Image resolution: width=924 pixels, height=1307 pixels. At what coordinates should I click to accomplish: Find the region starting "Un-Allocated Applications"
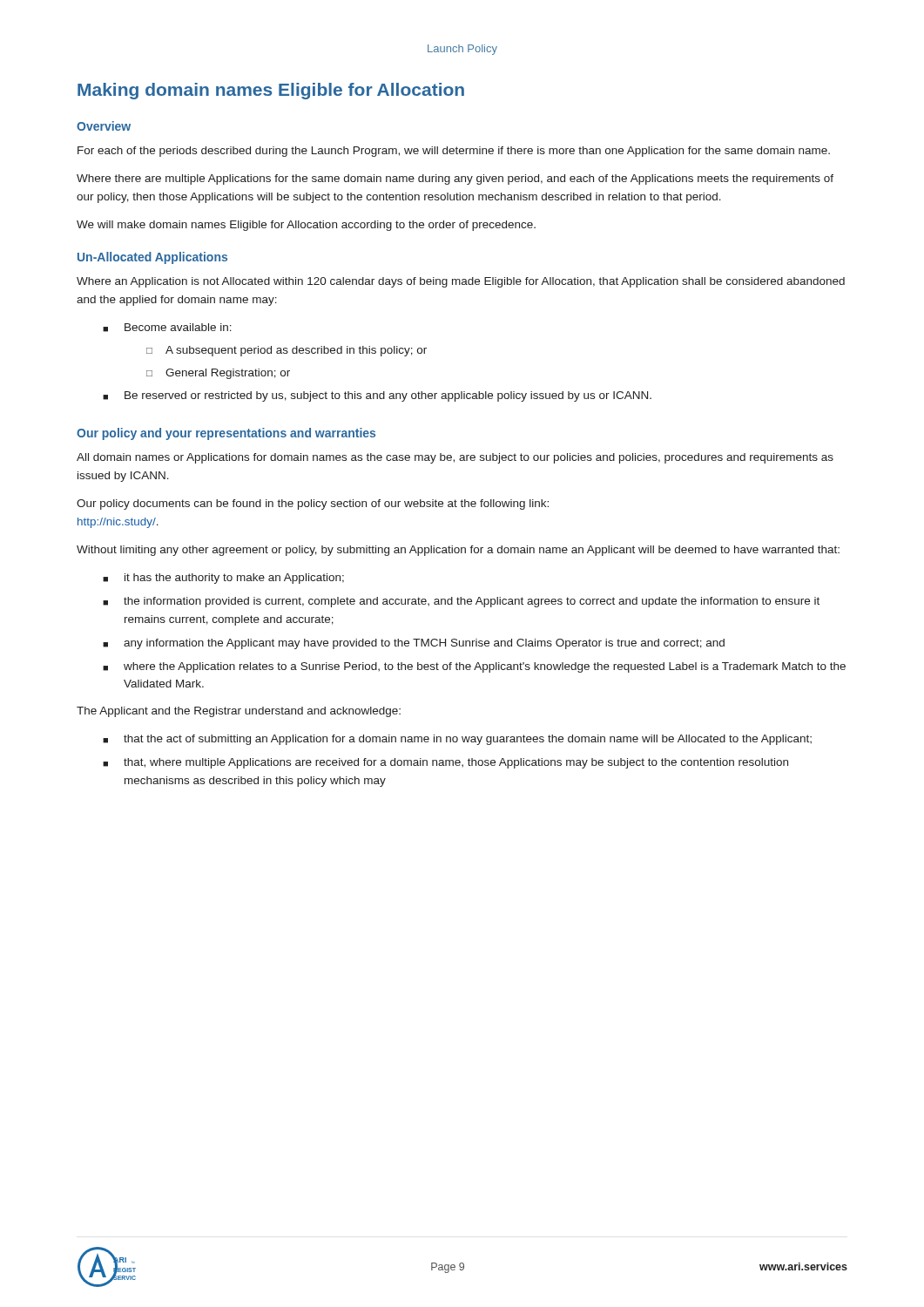point(152,257)
